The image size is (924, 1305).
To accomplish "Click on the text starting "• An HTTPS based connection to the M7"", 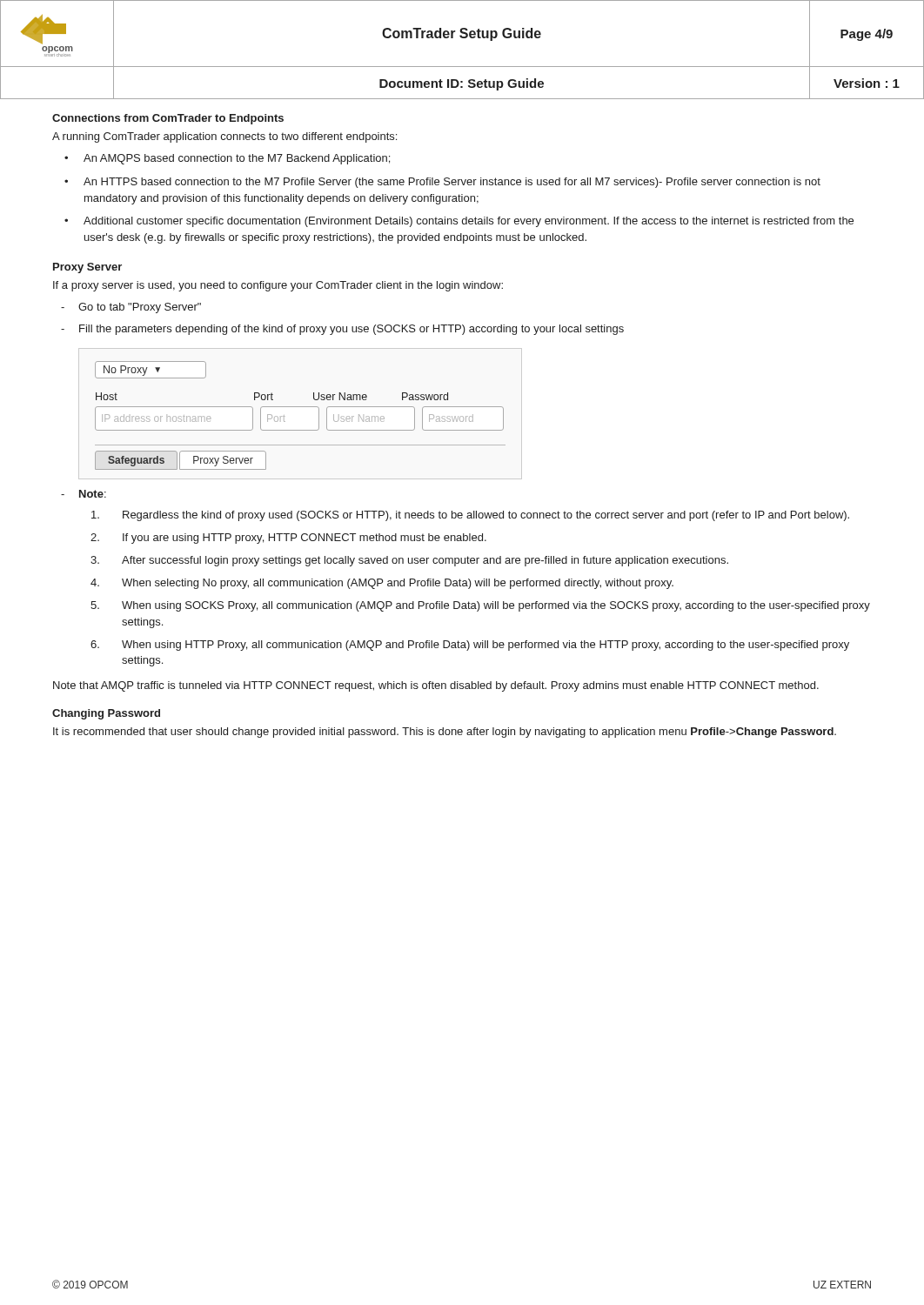I will click(442, 189).
